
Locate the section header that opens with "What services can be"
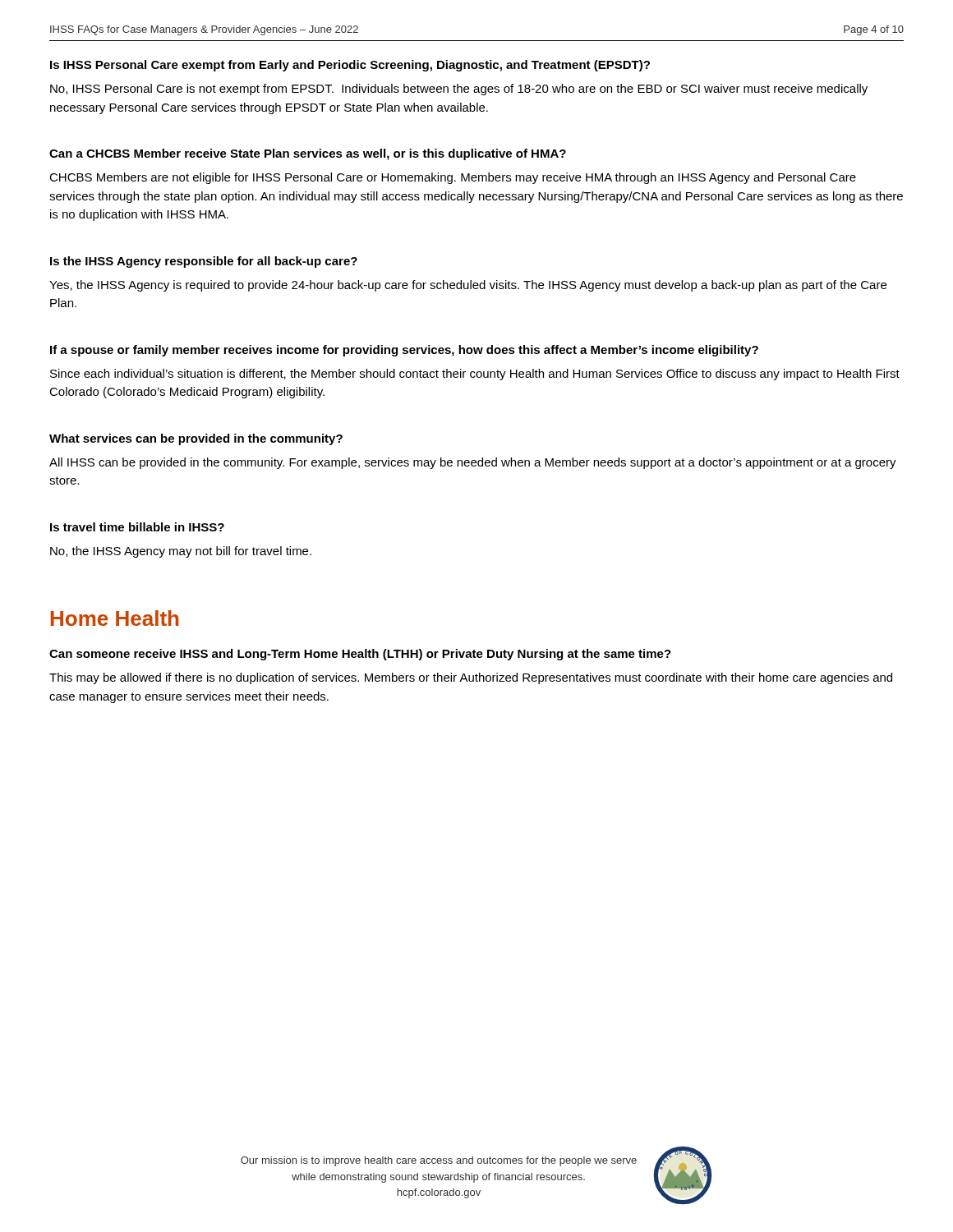pos(196,438)
